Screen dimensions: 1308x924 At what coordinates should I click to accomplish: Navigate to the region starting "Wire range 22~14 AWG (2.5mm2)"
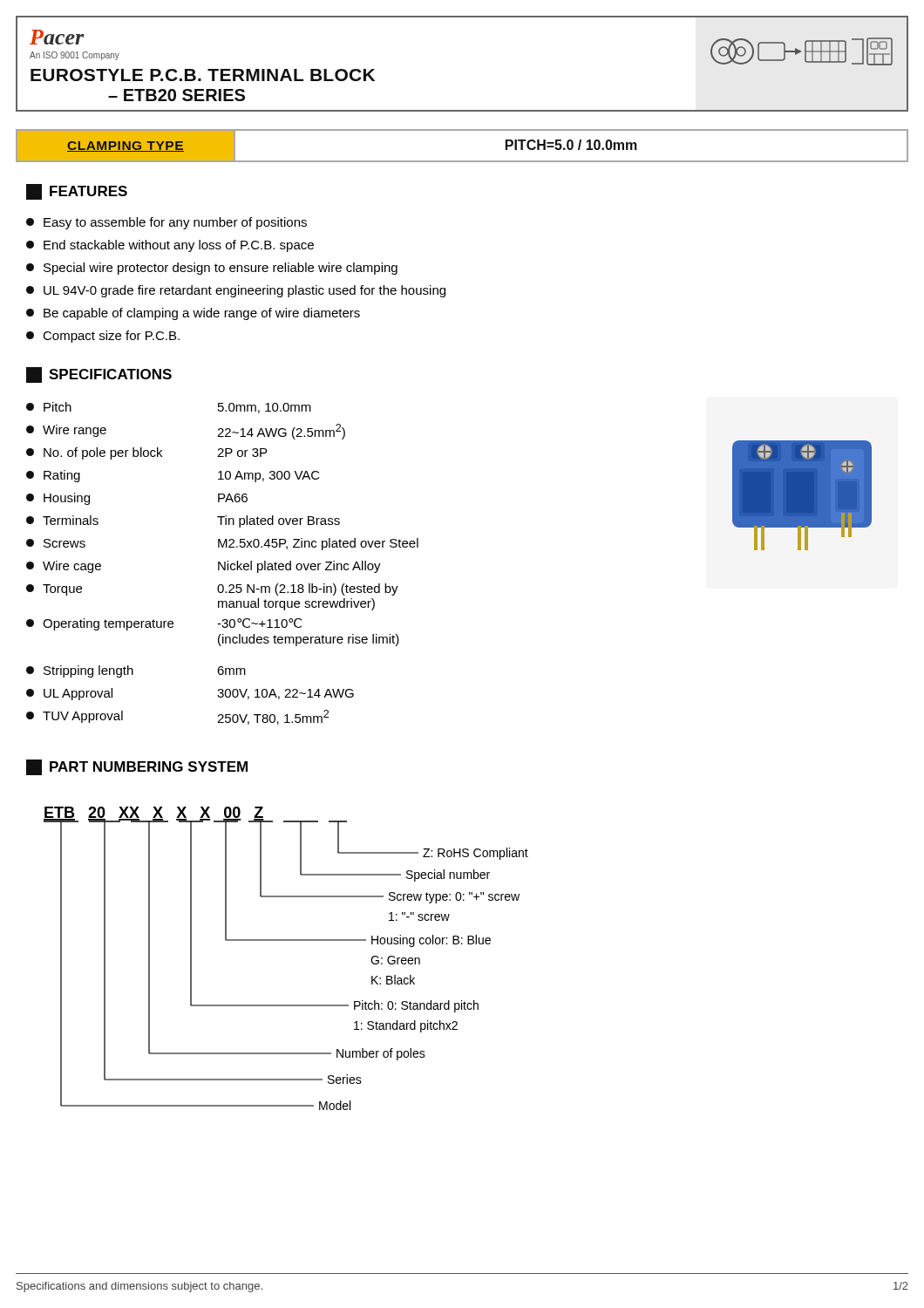[63, 431]
